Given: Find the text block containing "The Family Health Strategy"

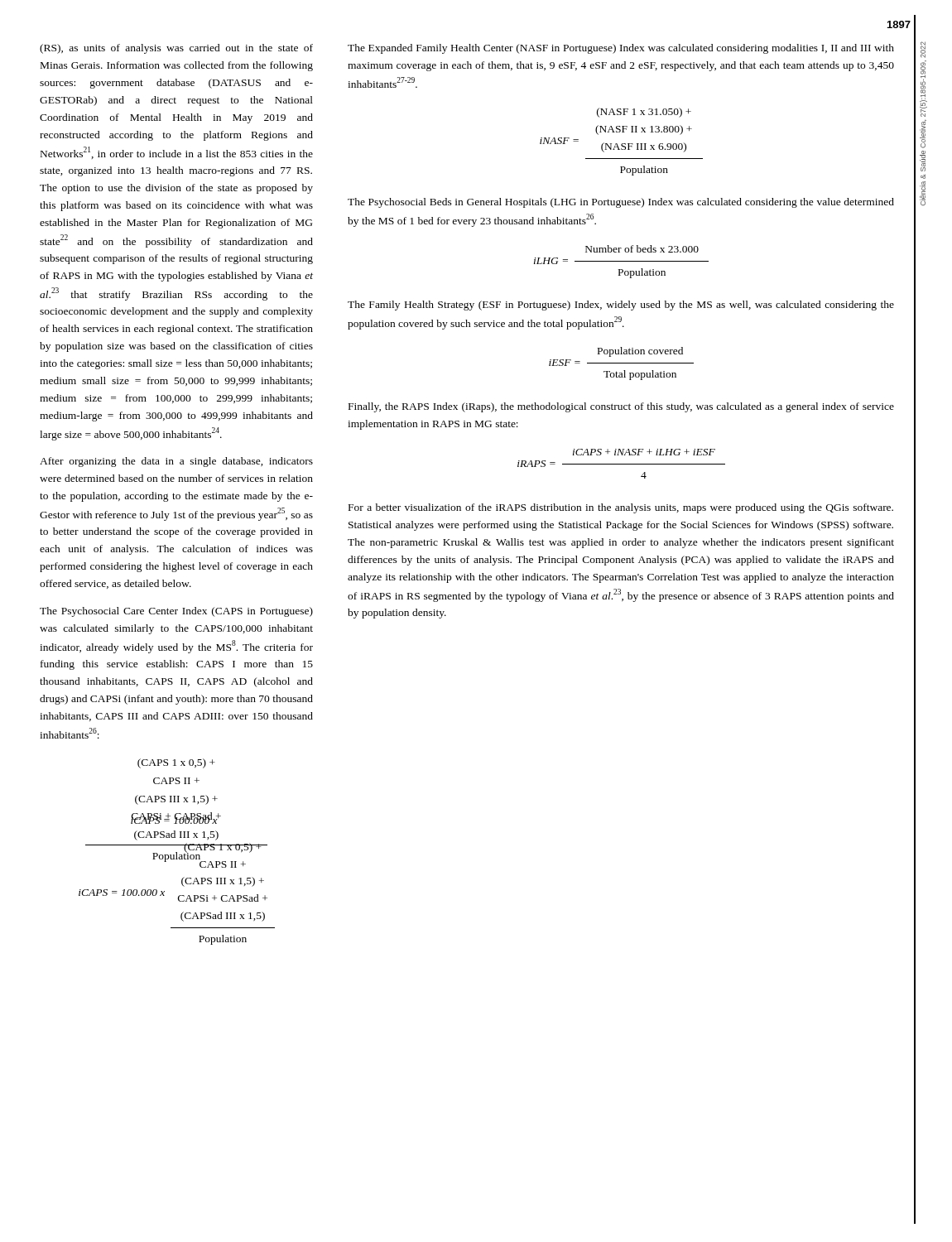Looking at the screenshot, I should [x=621, y=313].
